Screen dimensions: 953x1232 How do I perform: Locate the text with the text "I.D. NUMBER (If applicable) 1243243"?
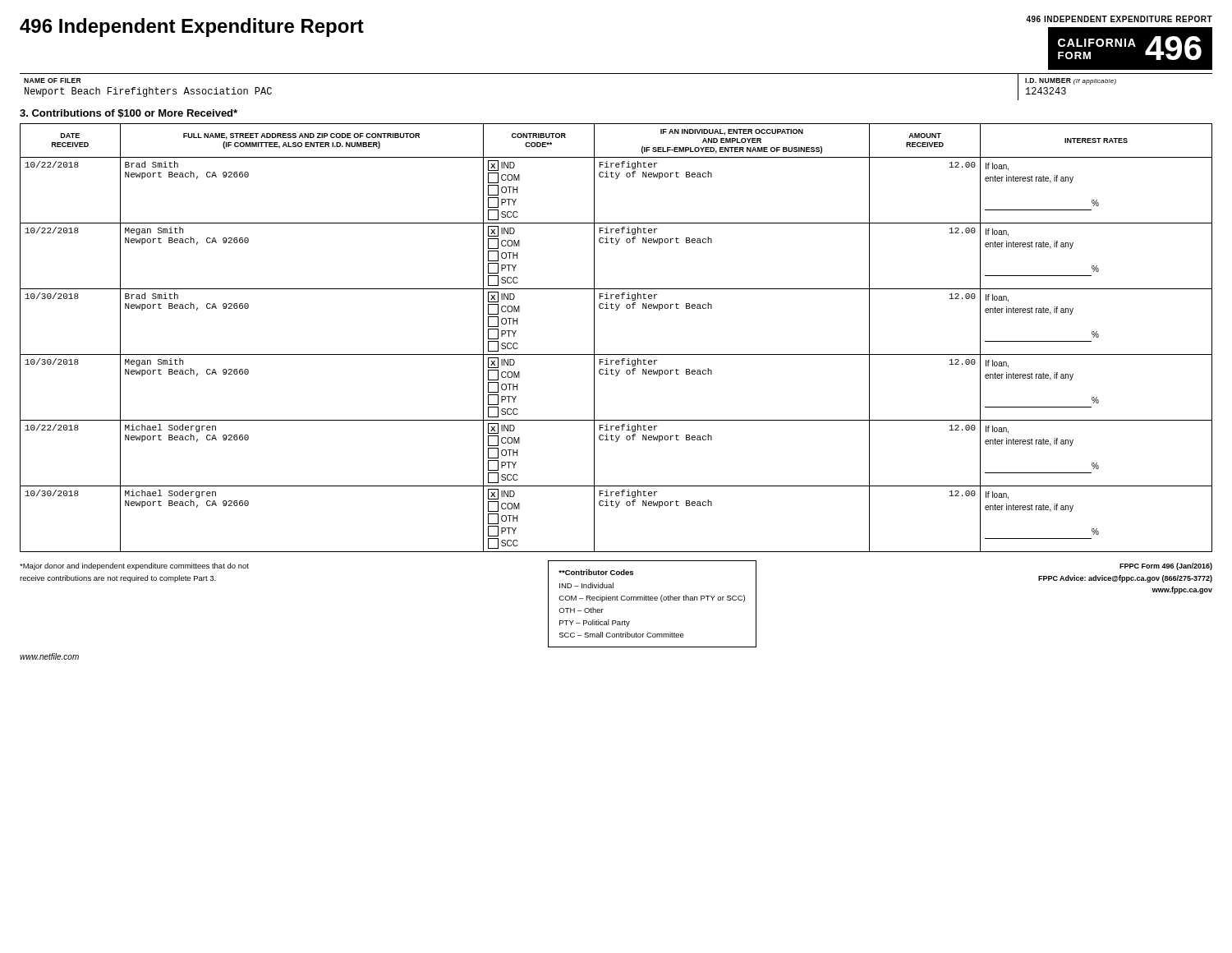(x=1115, y=87)
